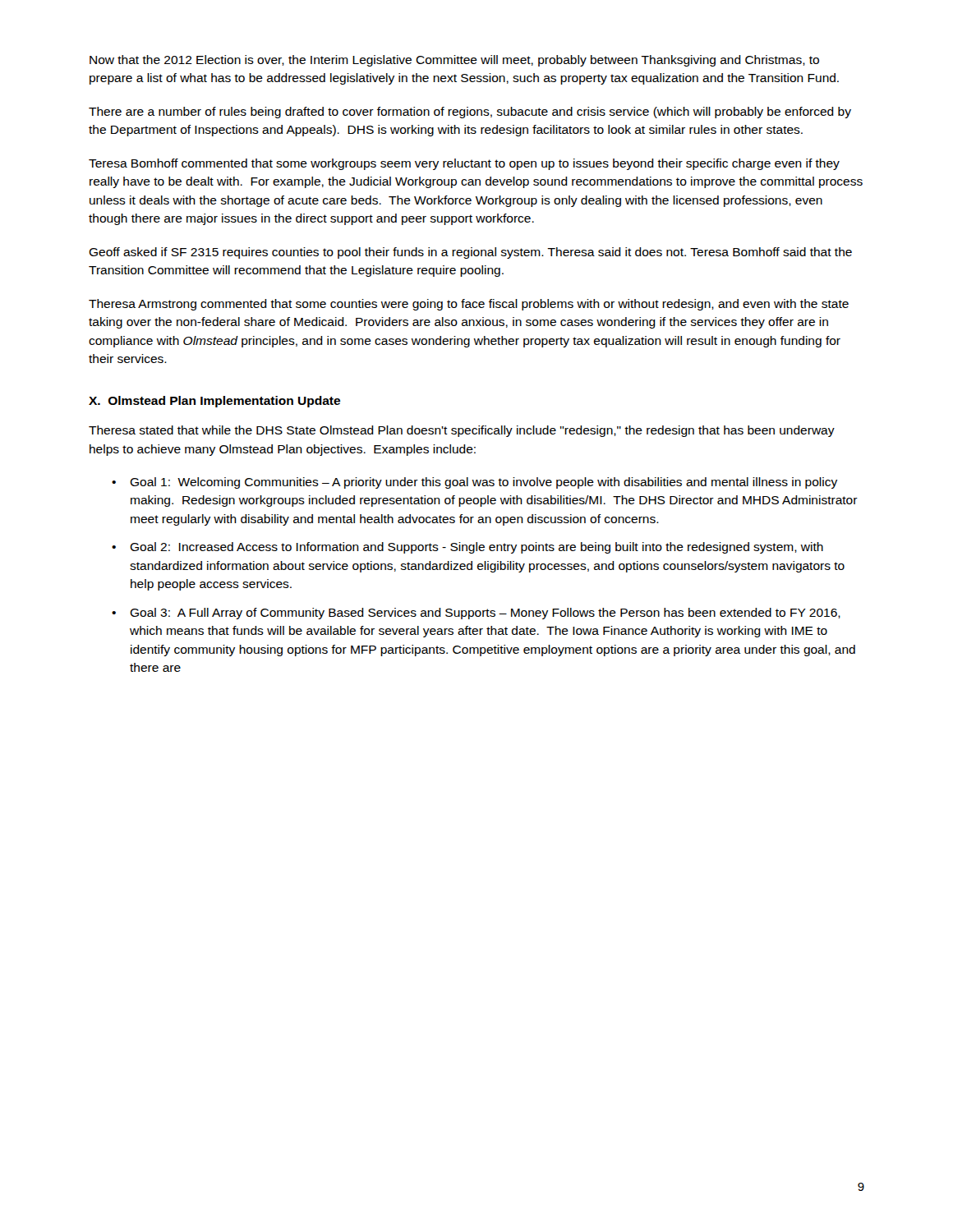Find the region starting "Theresa Armstrong commented that some counties"
This screenshot has height=1232, width=953.
point(469,331)
